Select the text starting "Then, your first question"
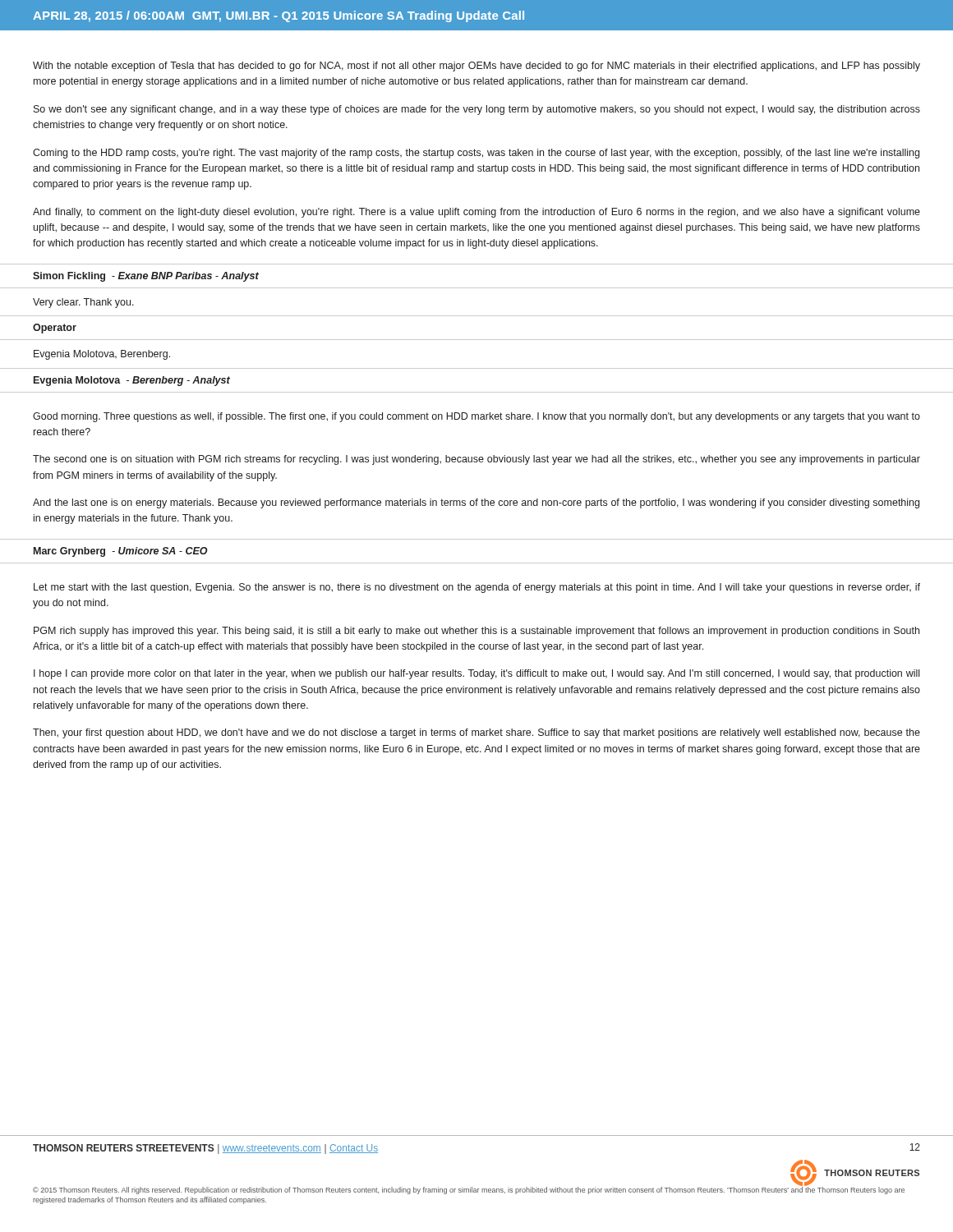This screenshot has height=1232, width=953. [476, 749]
